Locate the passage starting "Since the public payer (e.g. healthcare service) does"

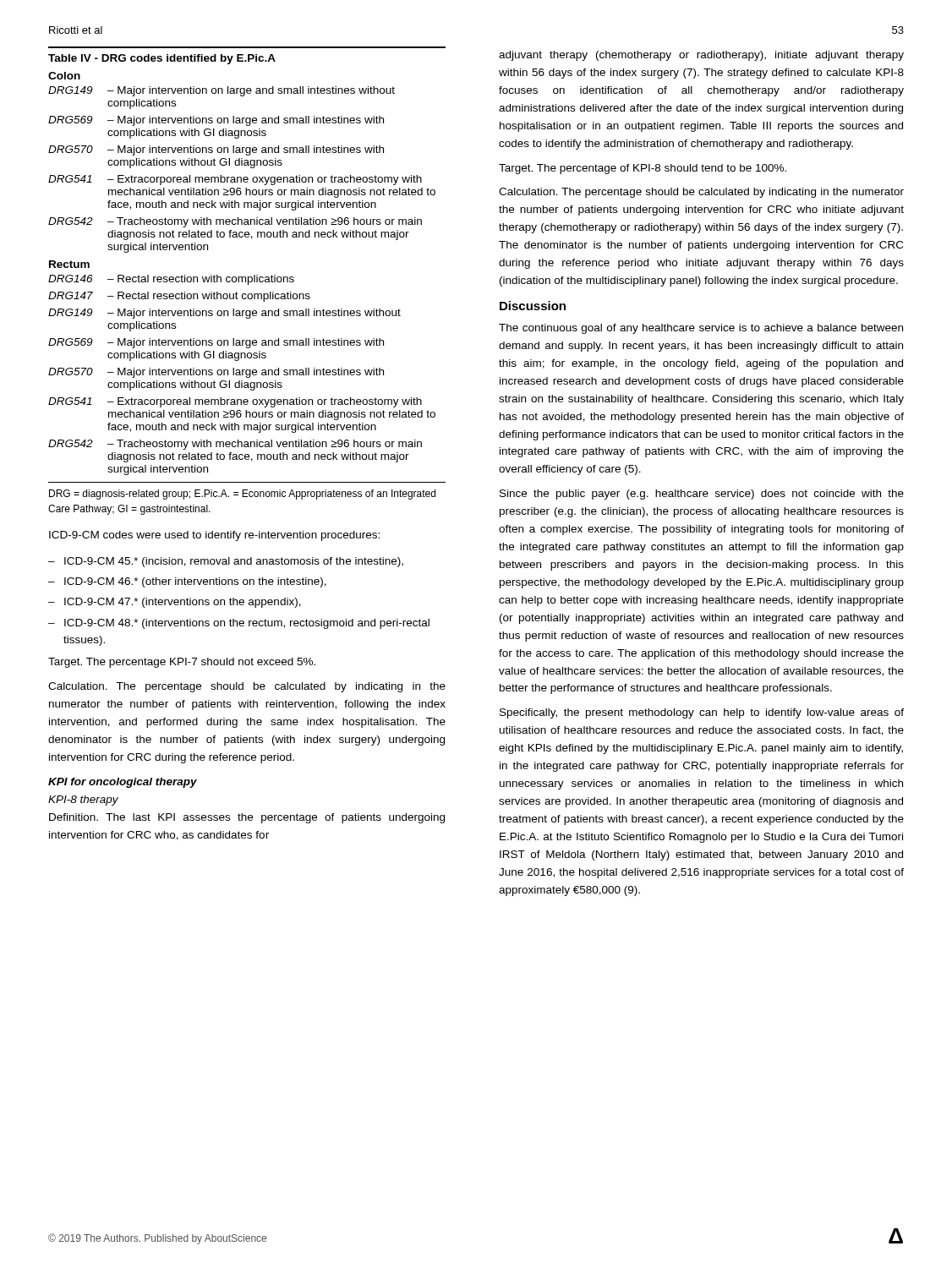(x=701, y=591)
